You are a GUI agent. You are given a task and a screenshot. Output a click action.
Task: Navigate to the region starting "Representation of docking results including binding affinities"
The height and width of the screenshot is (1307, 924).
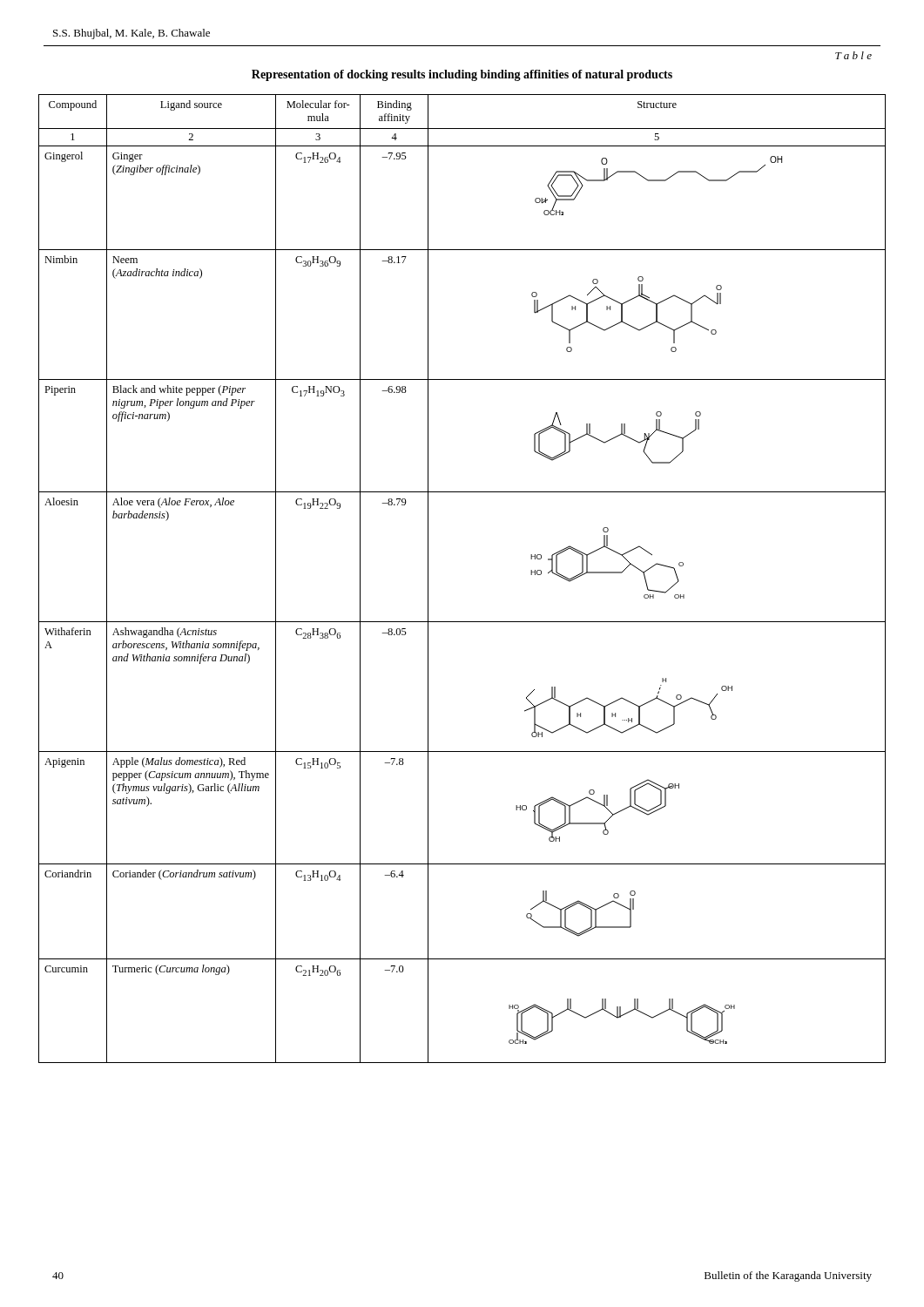[x=462, y=74]
